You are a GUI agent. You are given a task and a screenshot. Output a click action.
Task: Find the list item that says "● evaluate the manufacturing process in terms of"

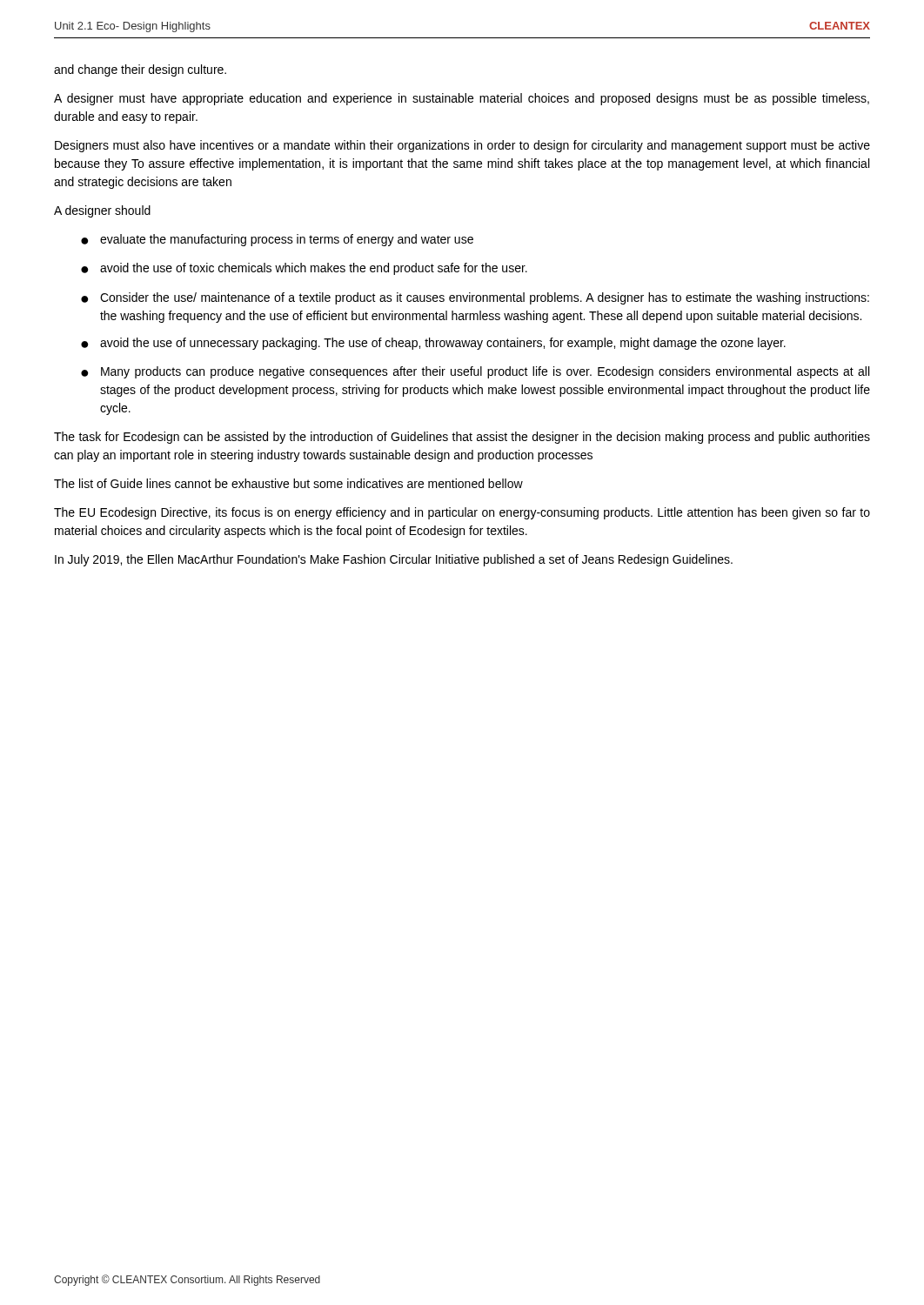(475, 241)
